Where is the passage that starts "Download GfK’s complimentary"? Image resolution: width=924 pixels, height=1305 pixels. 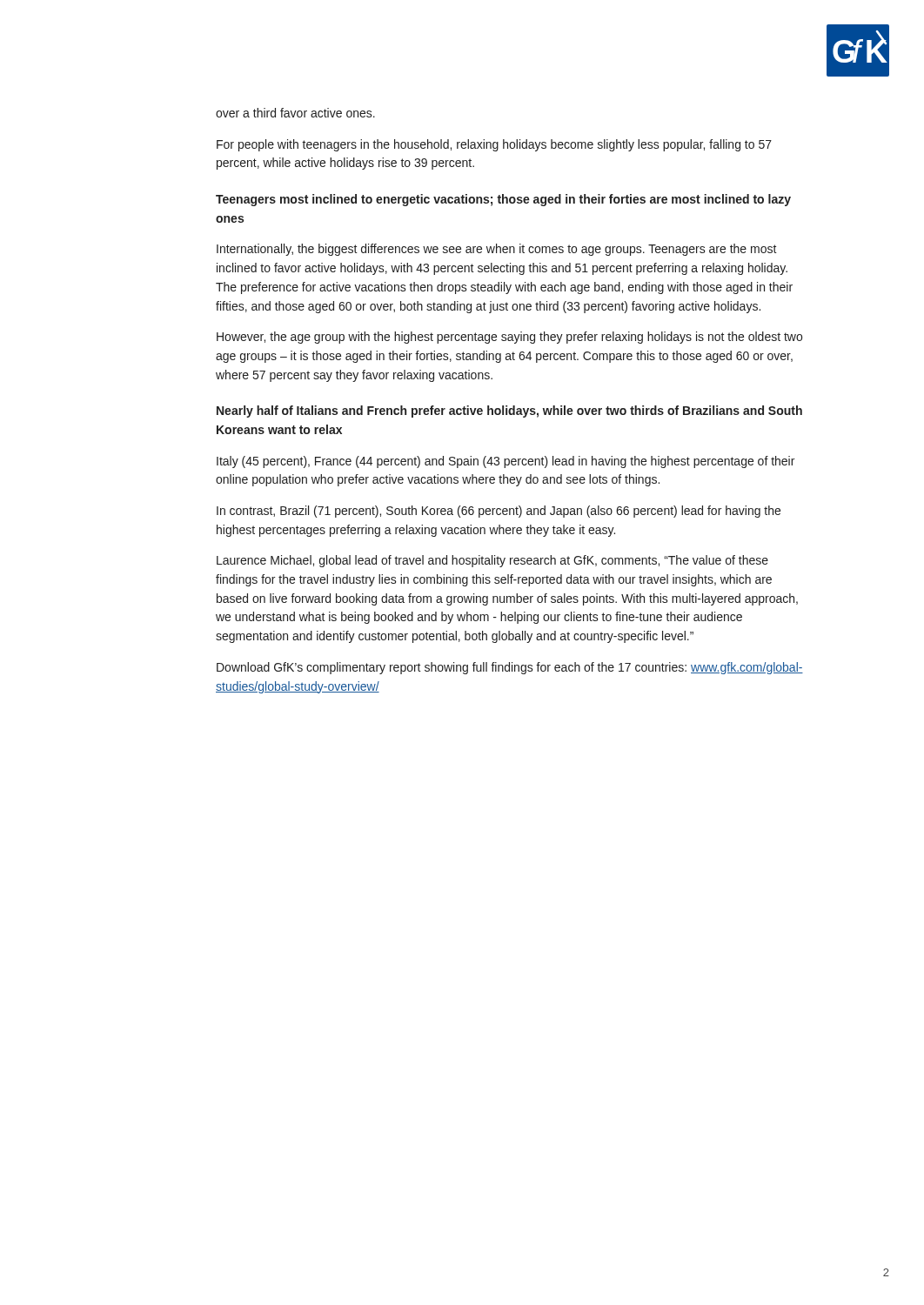pos(509,677)
